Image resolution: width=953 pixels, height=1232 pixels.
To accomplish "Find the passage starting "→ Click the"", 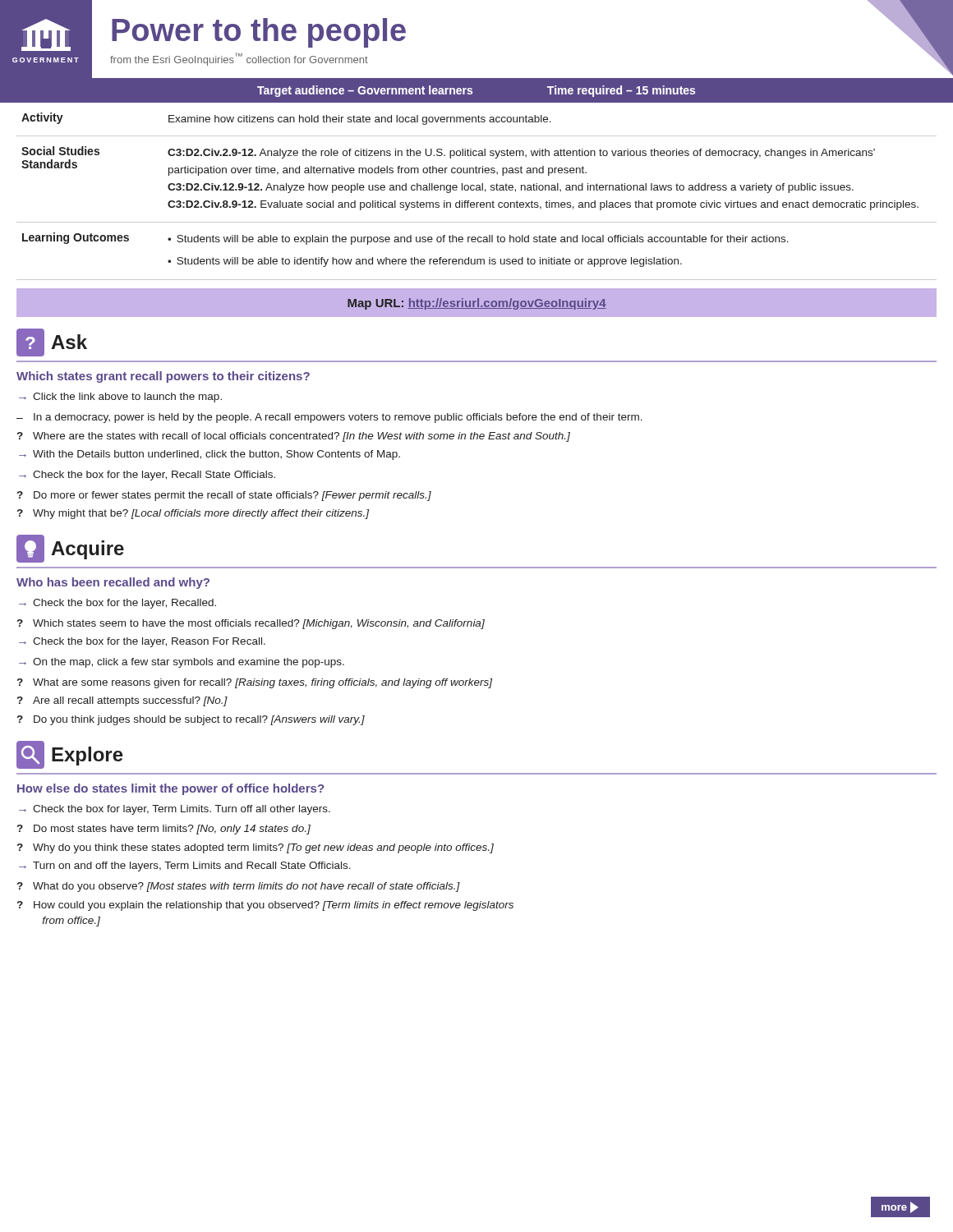I will tap(120, 397).
